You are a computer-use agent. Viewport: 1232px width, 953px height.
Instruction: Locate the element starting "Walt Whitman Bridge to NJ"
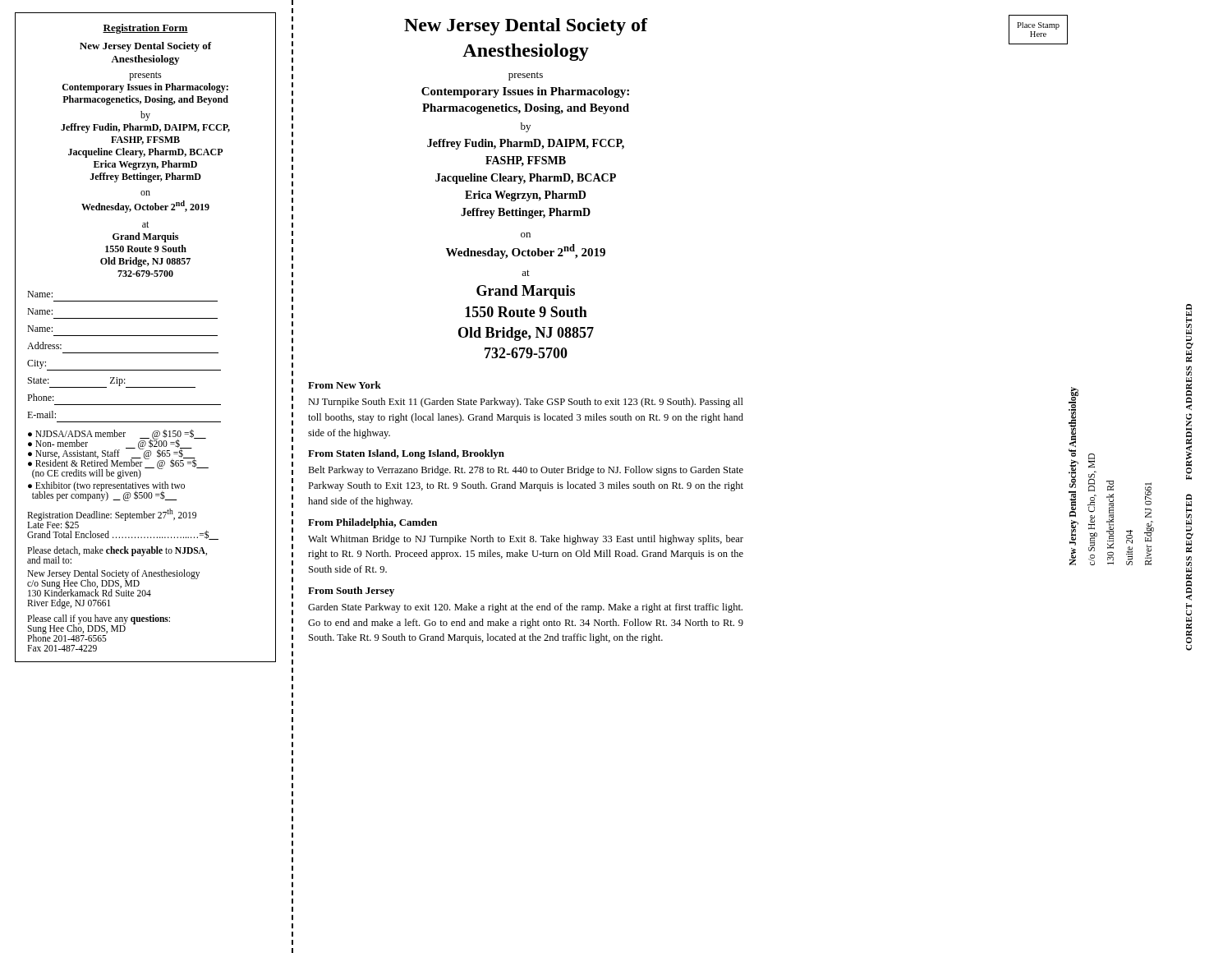click(x=526, y=554)
